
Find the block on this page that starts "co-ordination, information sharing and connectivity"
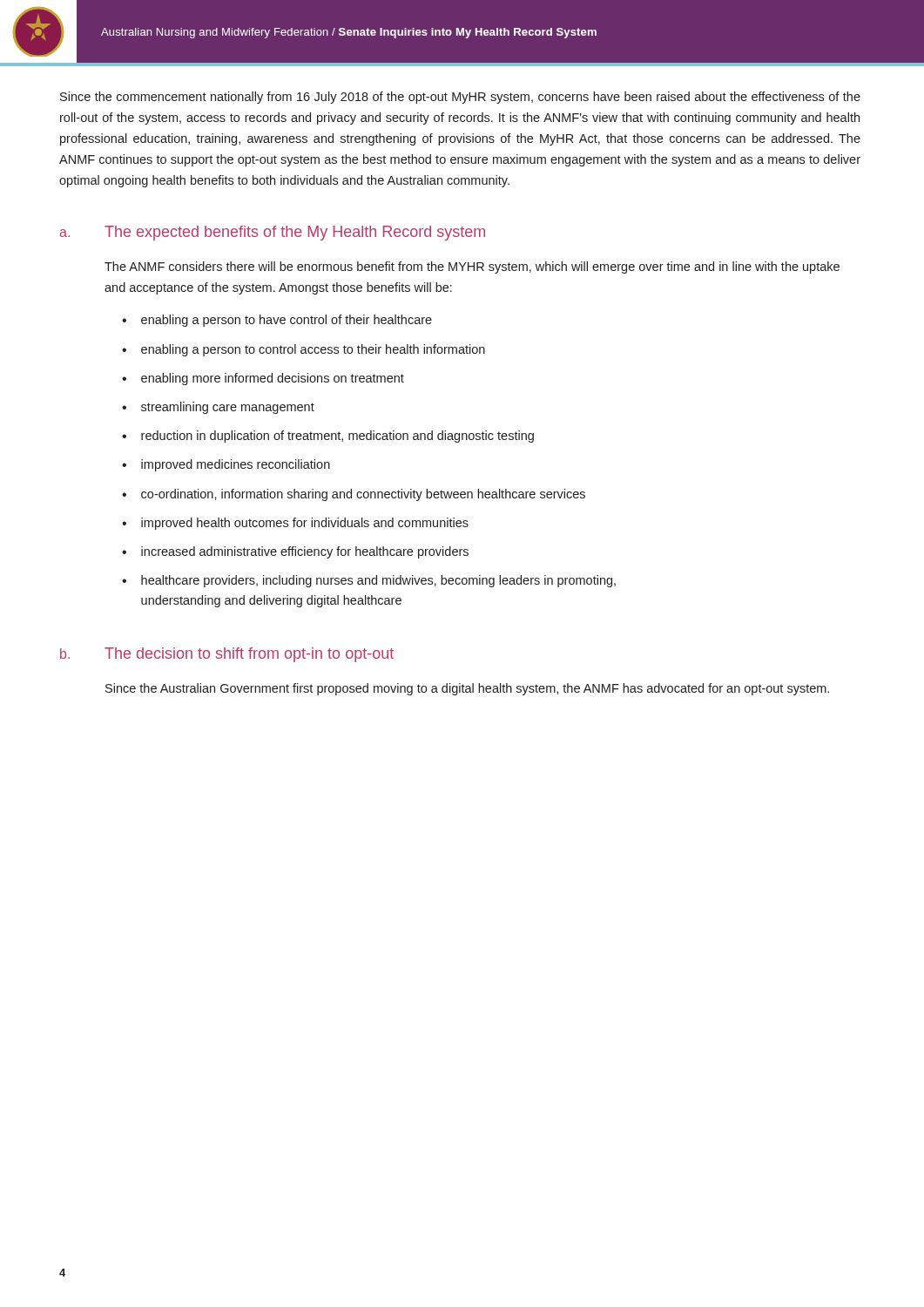(363, 494)
